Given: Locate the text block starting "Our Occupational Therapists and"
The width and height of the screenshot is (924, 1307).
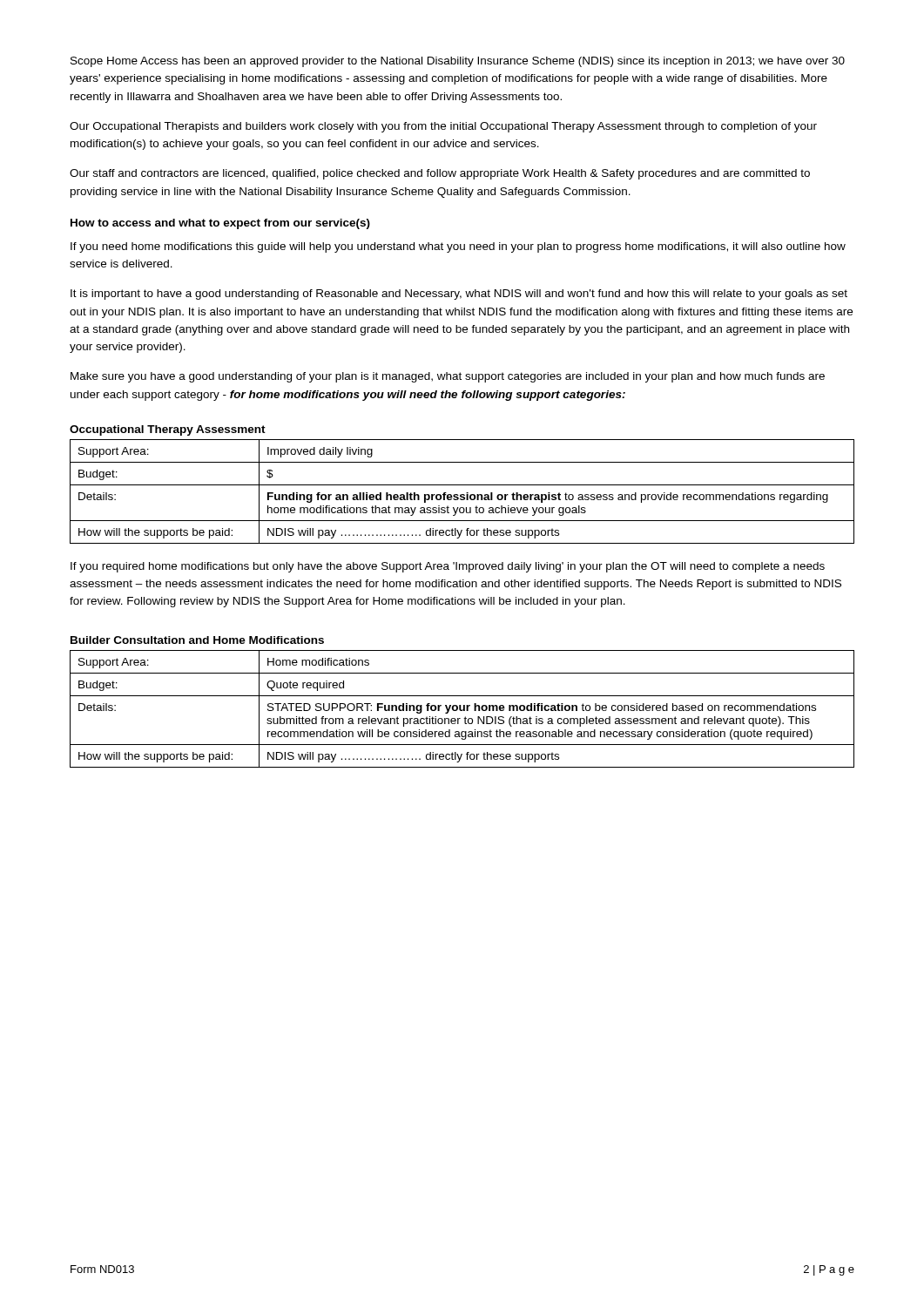Looking at the screenshot, I should click(x=443, y=135).
